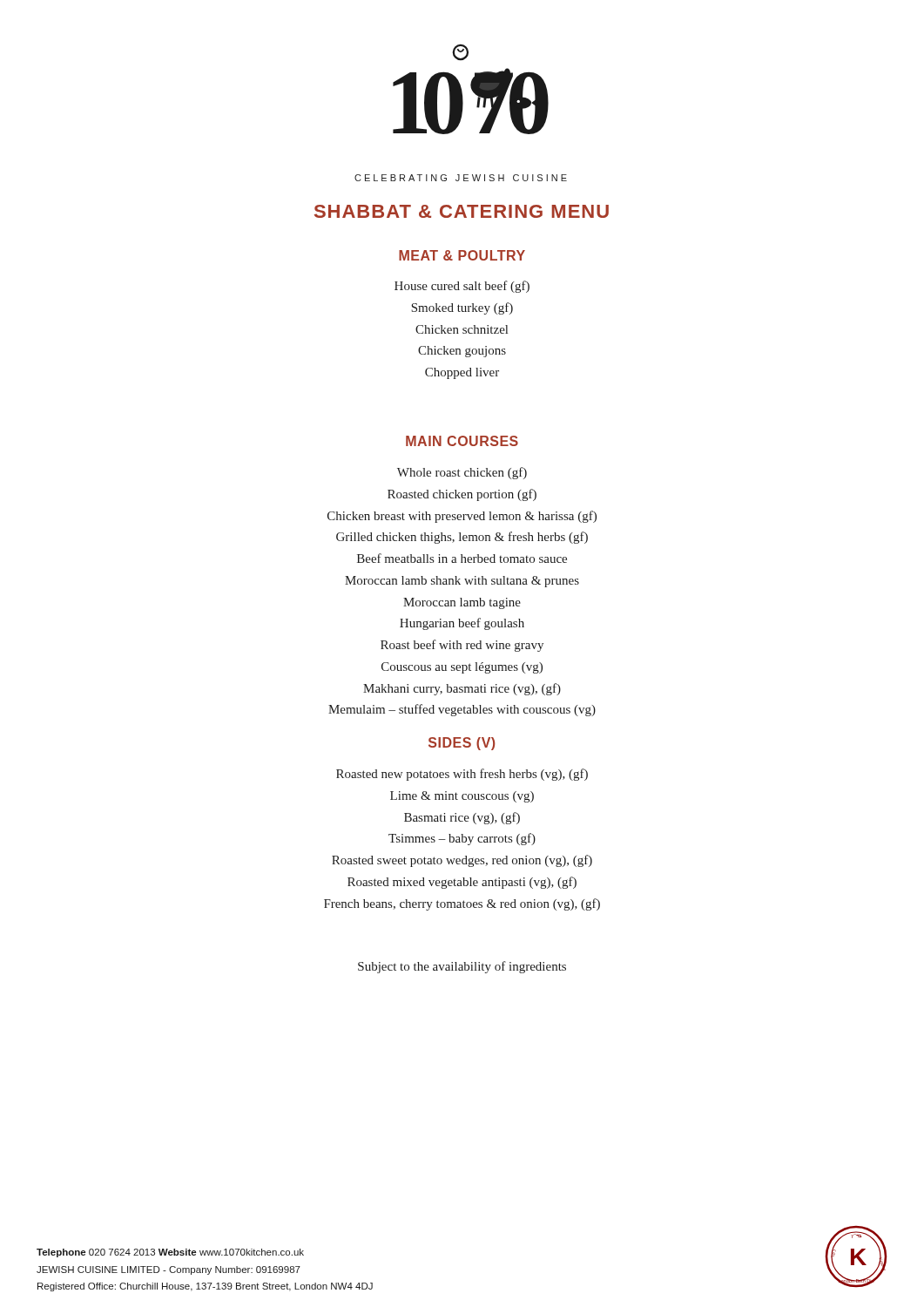Click on the block starting "Roast beef with red wine gravy"
924x1307 pixels.
[462, 645]
